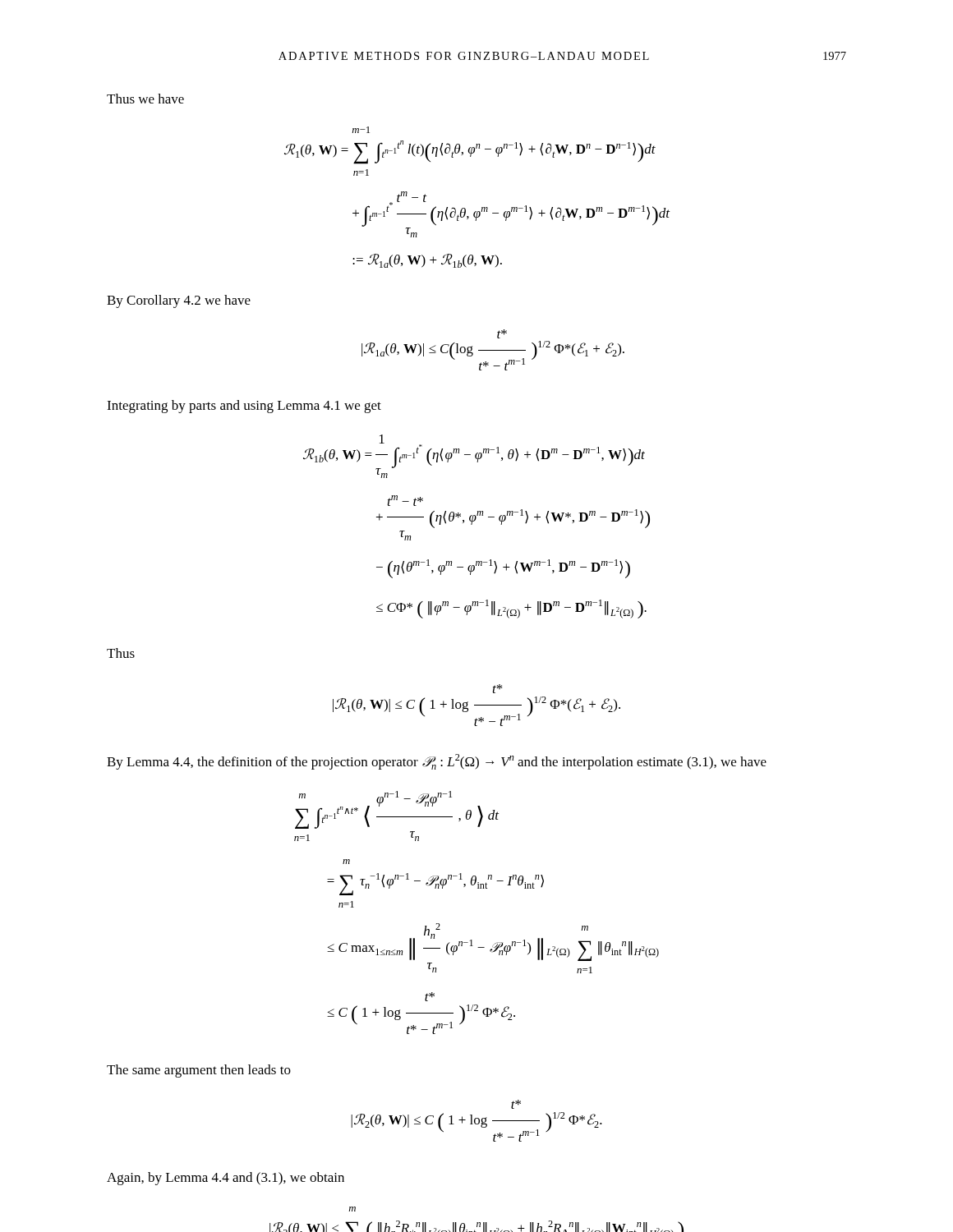The width and height of the screenshot is (953, 1232).
Task: Click on the text block that reads "By Lemma 4.4, the definition of the"
Action: point(437,762)
